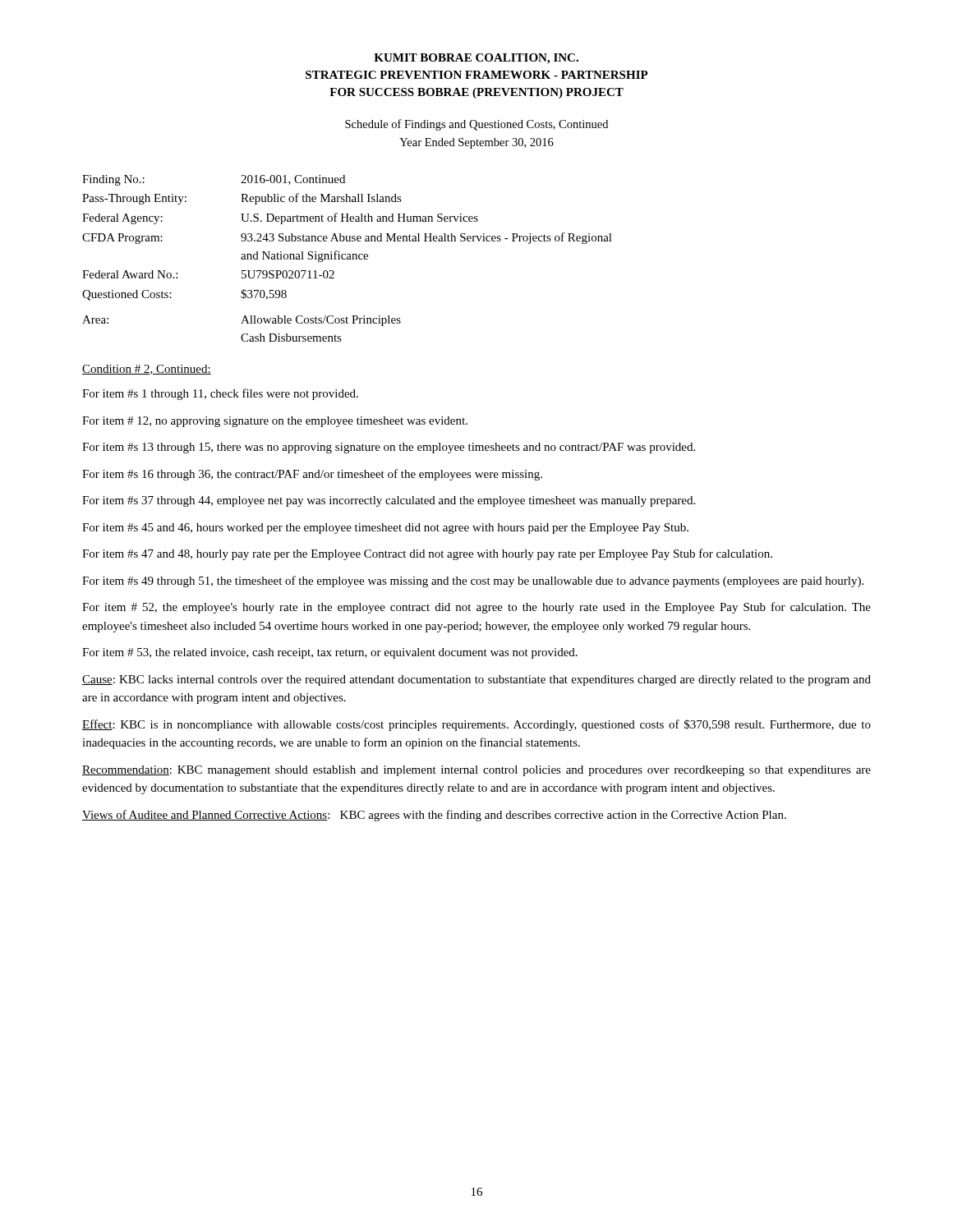Click on the text block containing "For item #s 16 through"
Screen dimensions: 1232x953
coord(313,474)
